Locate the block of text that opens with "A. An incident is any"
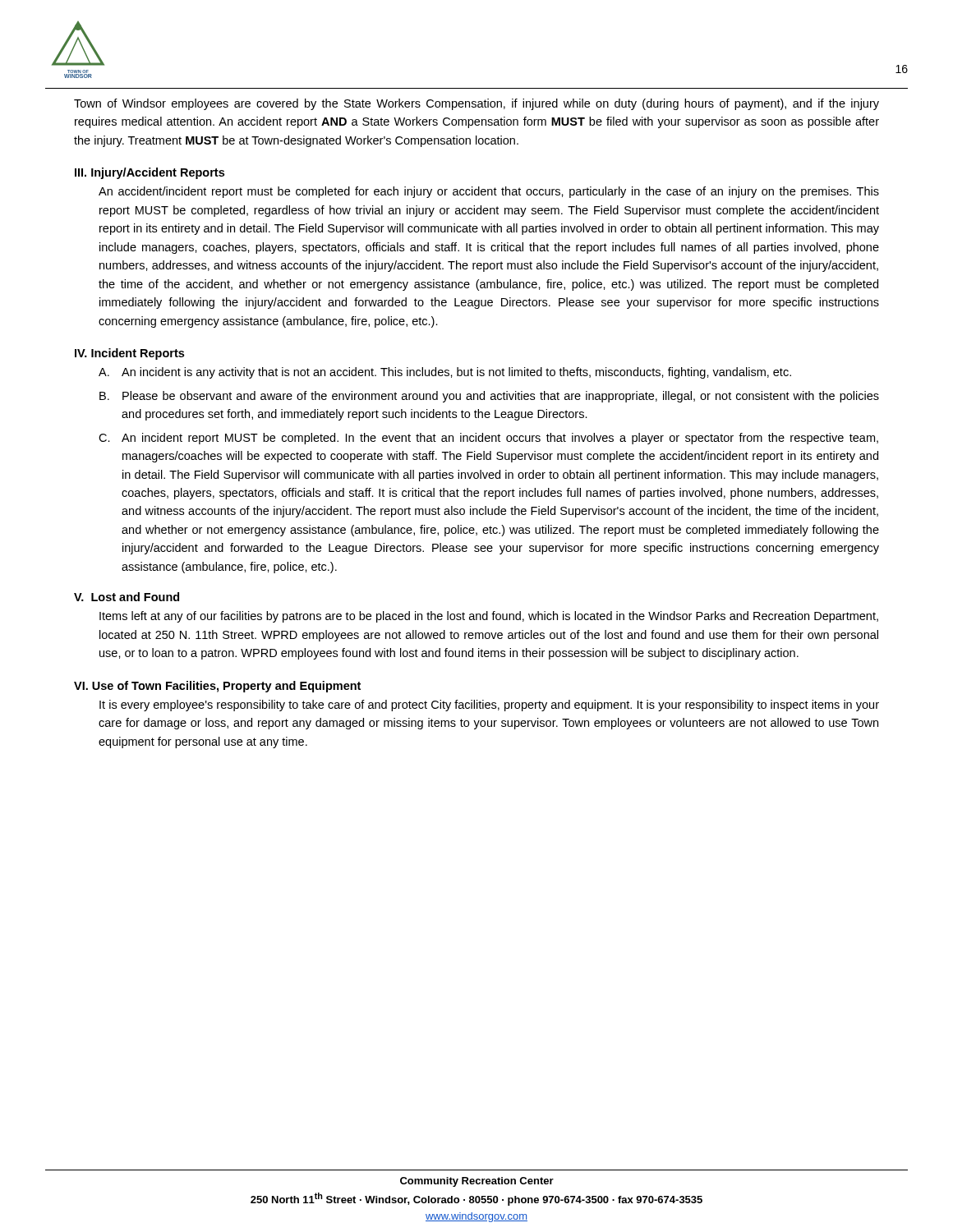Viewport: 953px width, 1232px height. coord(489,372)
